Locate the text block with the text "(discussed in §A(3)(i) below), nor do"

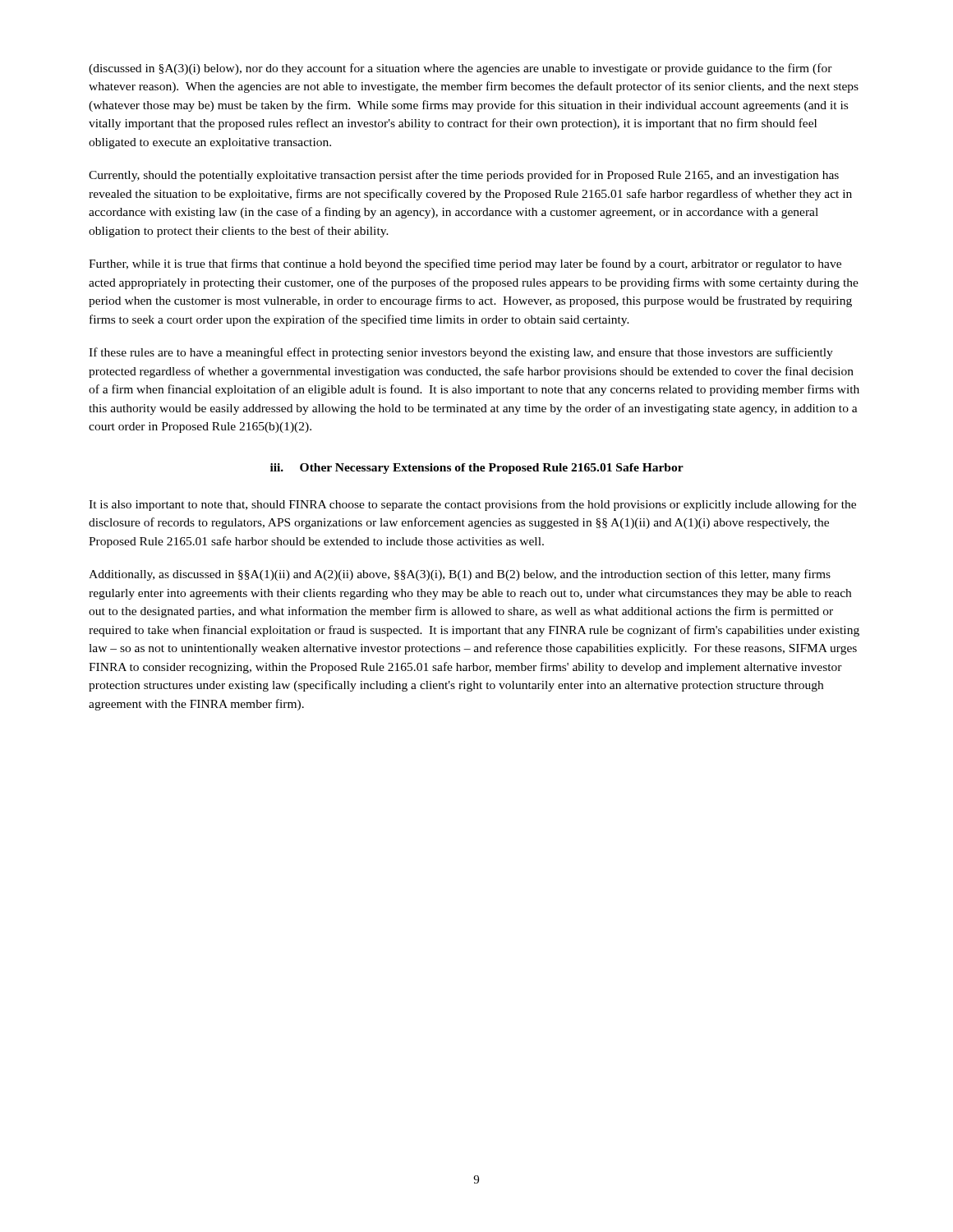coord(474,105)
